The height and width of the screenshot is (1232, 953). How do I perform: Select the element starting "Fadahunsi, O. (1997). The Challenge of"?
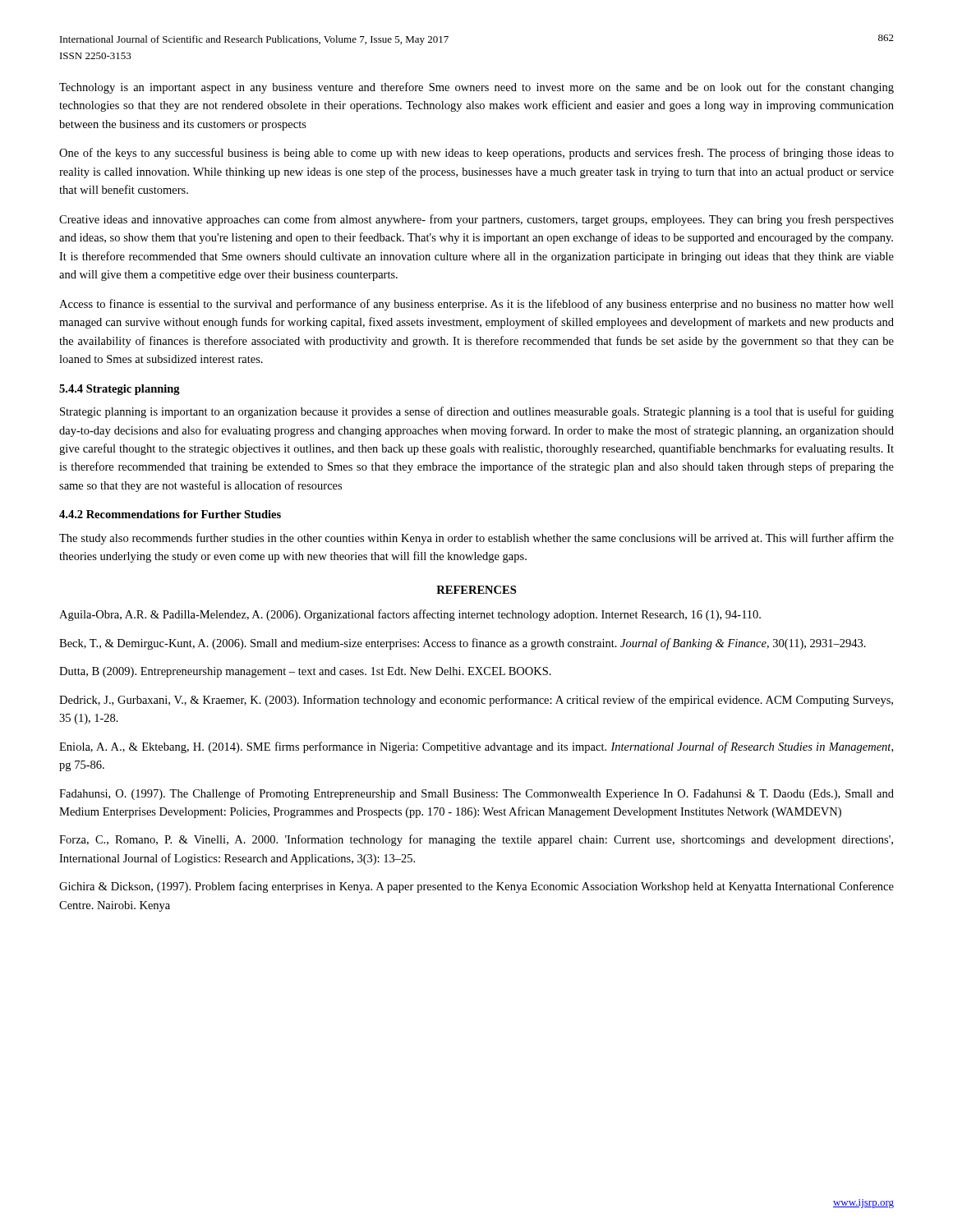[476, 802]
